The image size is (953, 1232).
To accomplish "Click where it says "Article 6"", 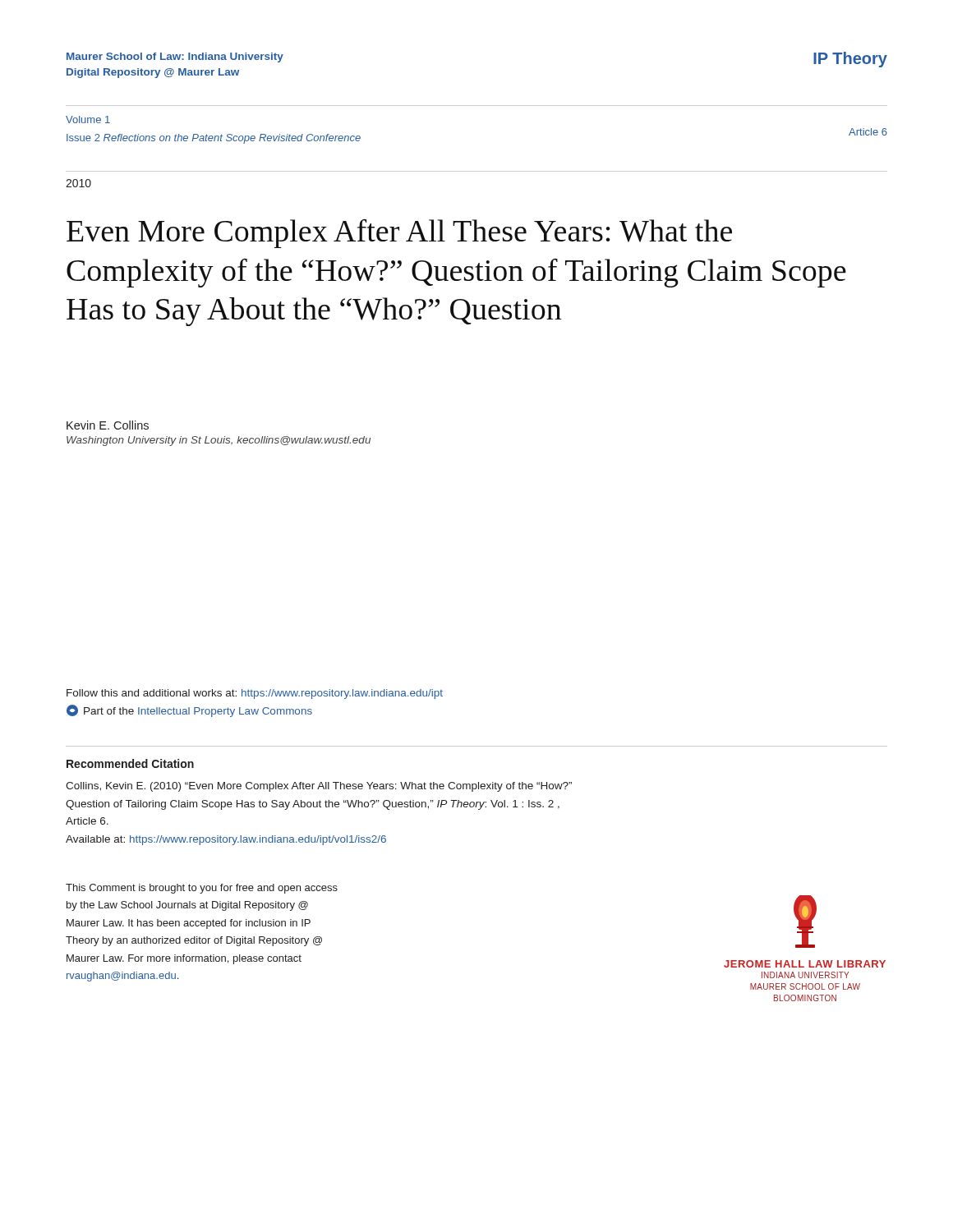I will click(x=868, y=132).
